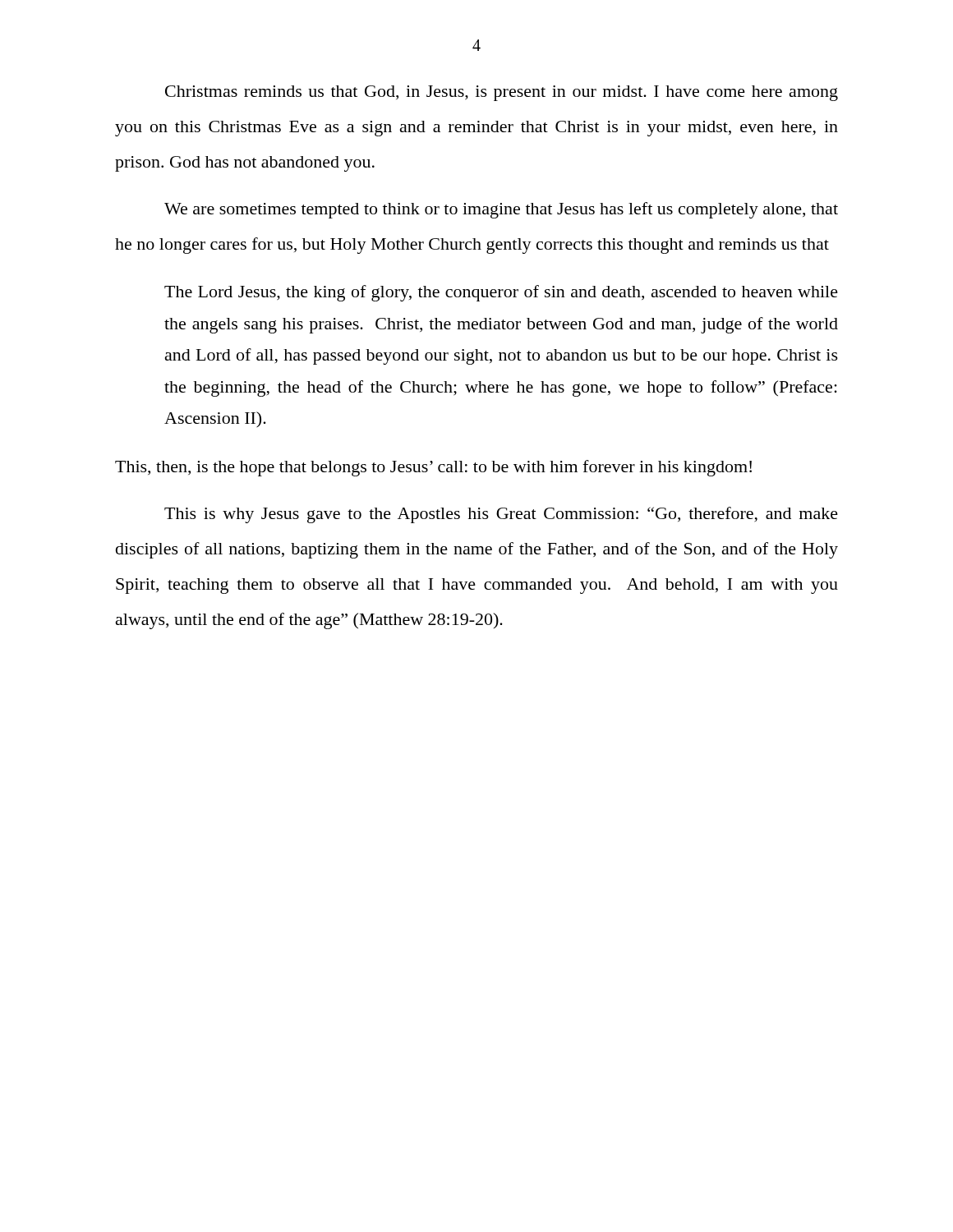953x1232 pixels.
Task: Point to the text block starting "We are sometimes"
Action: point(501,210)
